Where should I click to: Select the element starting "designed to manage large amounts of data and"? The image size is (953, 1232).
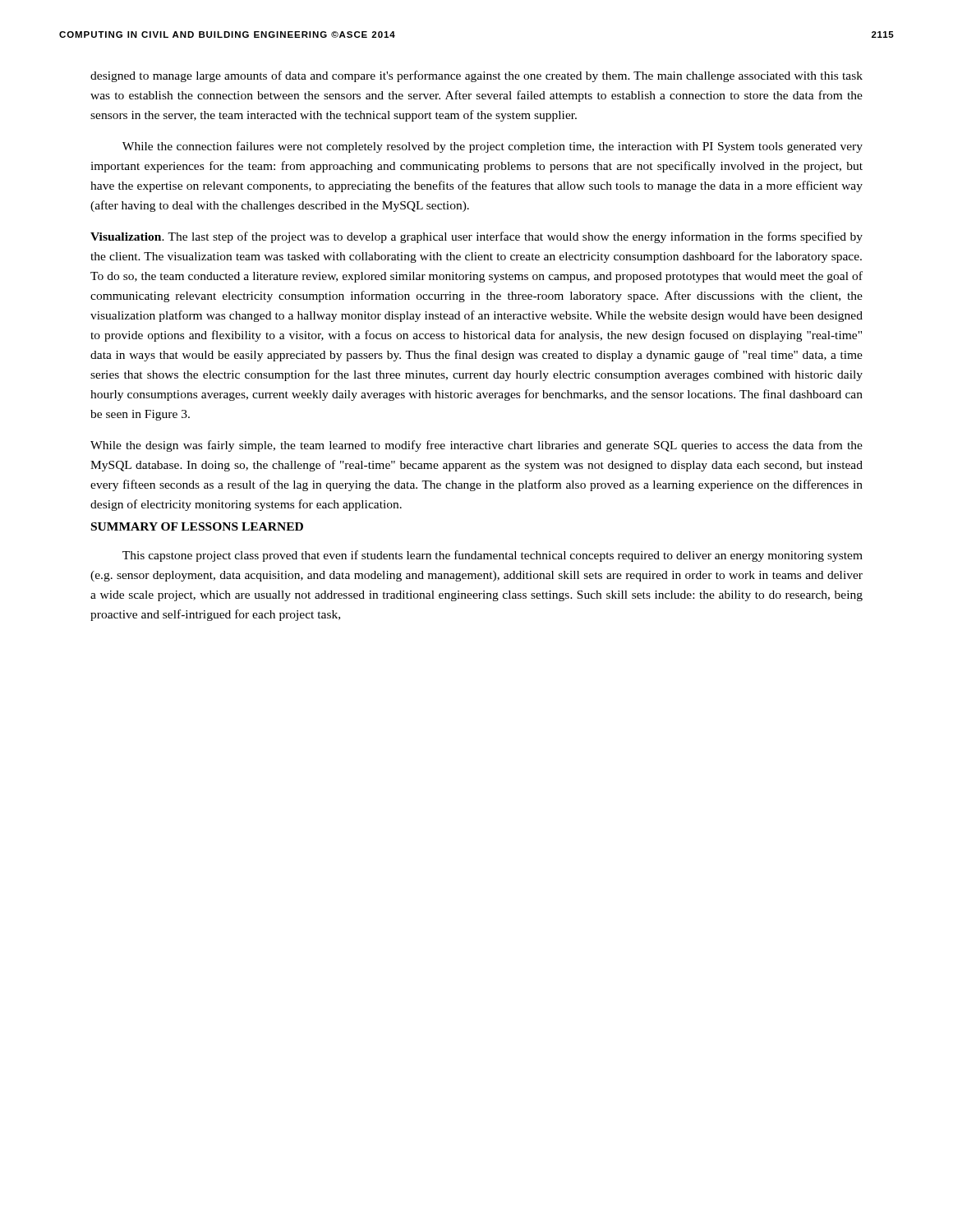[476, 95]
